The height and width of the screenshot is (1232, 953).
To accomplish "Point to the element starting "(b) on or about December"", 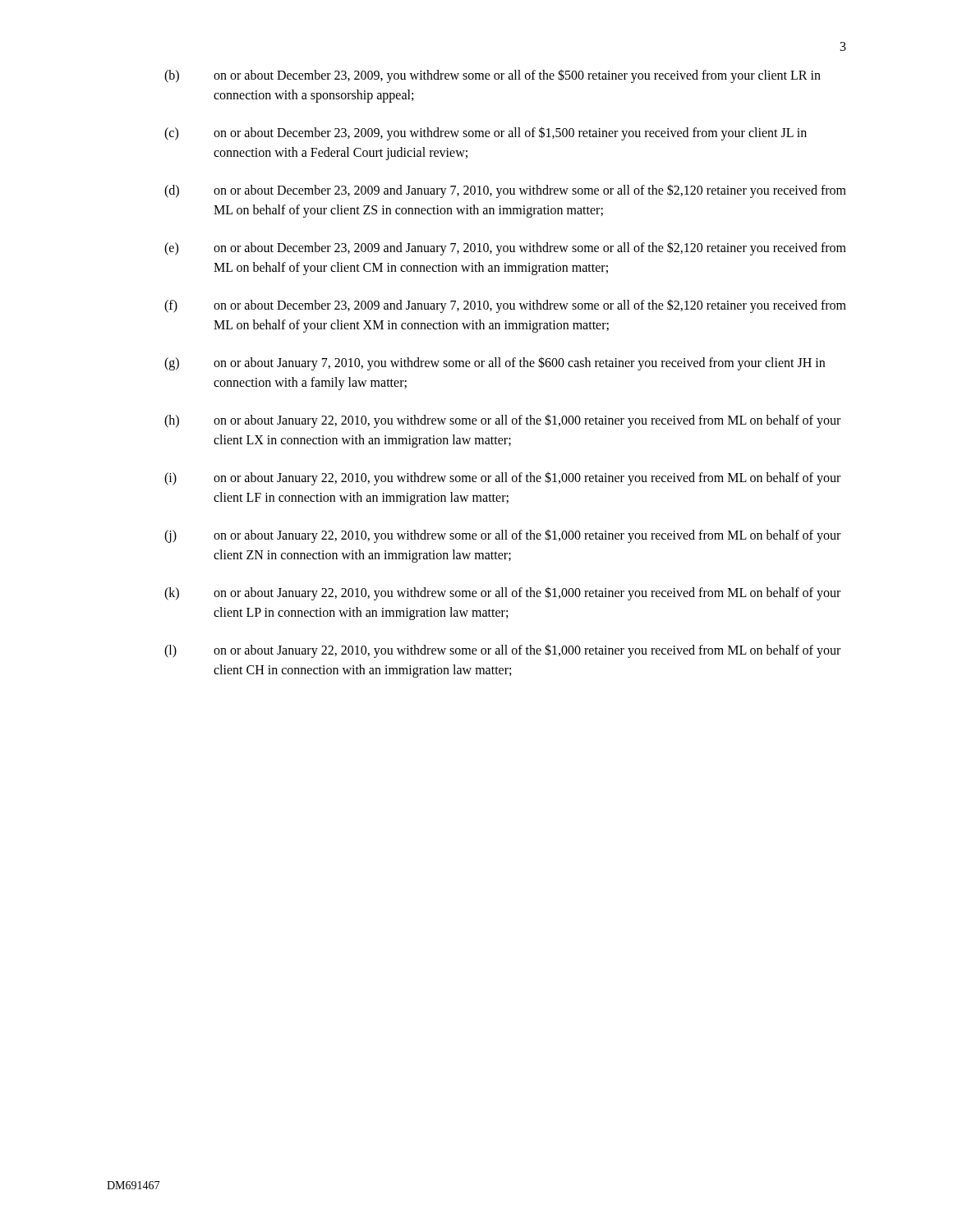I will coord(505,85).
